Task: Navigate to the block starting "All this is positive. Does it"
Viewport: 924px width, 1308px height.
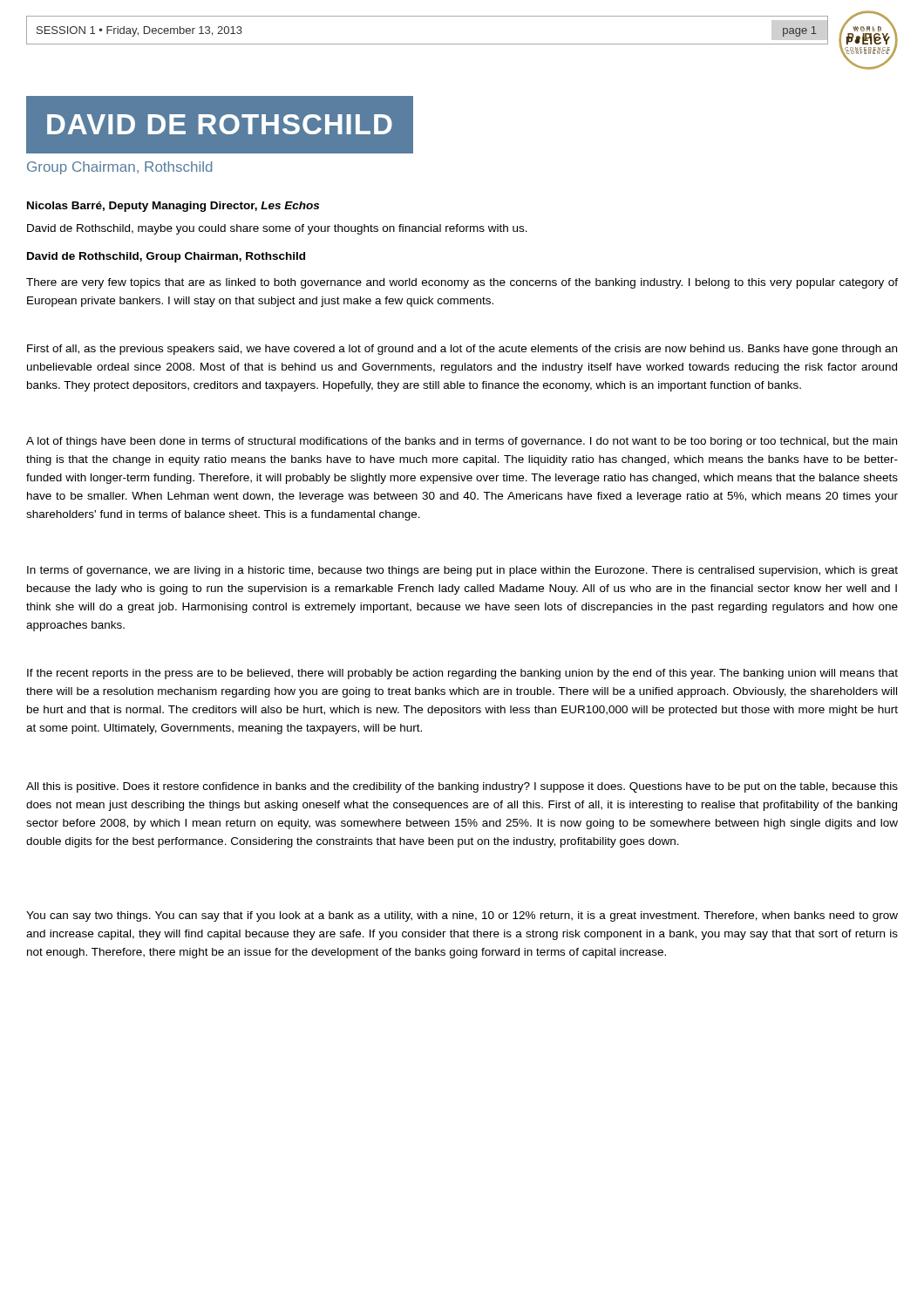Action: (x=462, y=813)
